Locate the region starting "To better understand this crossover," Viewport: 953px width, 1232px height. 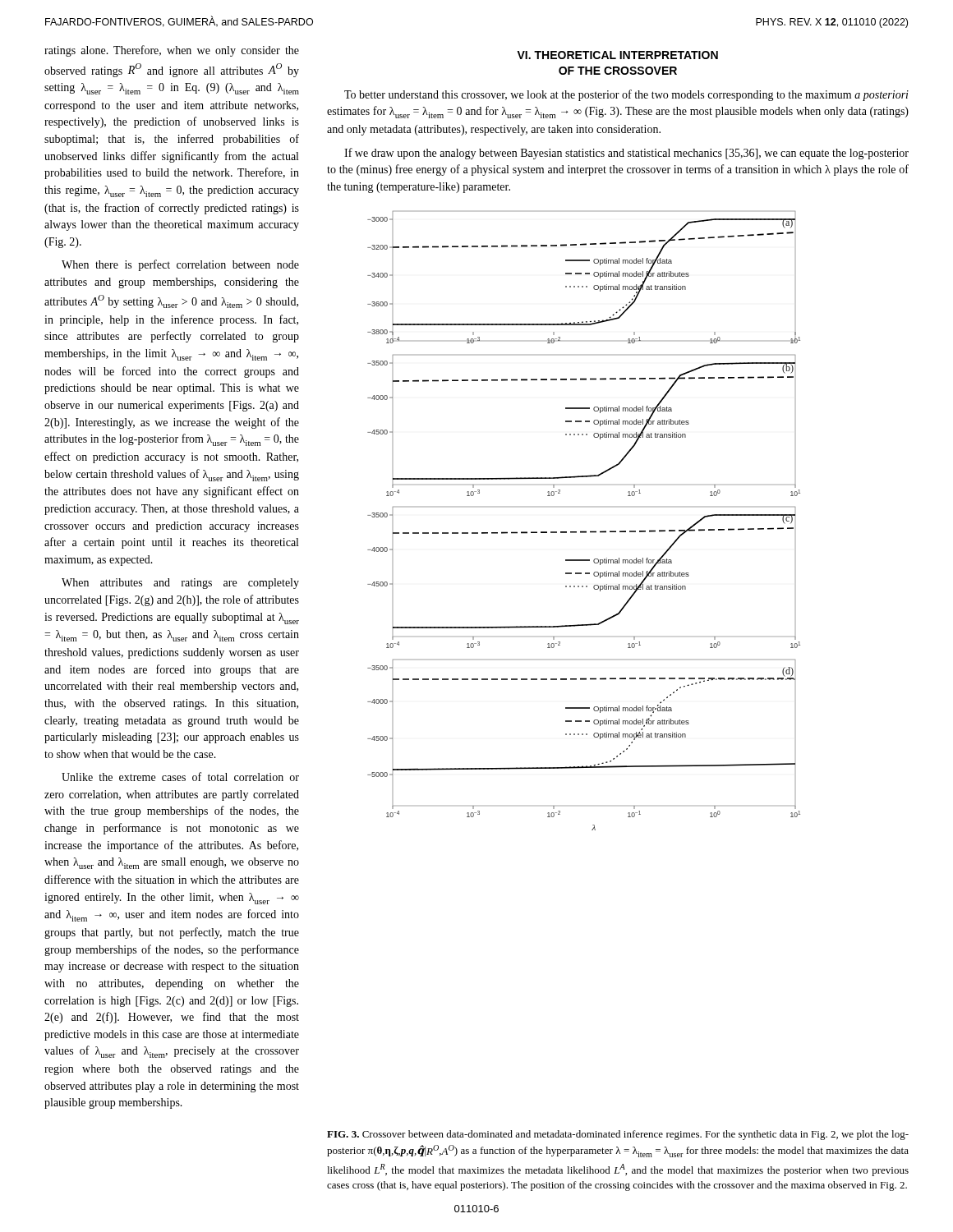point(618,141)
